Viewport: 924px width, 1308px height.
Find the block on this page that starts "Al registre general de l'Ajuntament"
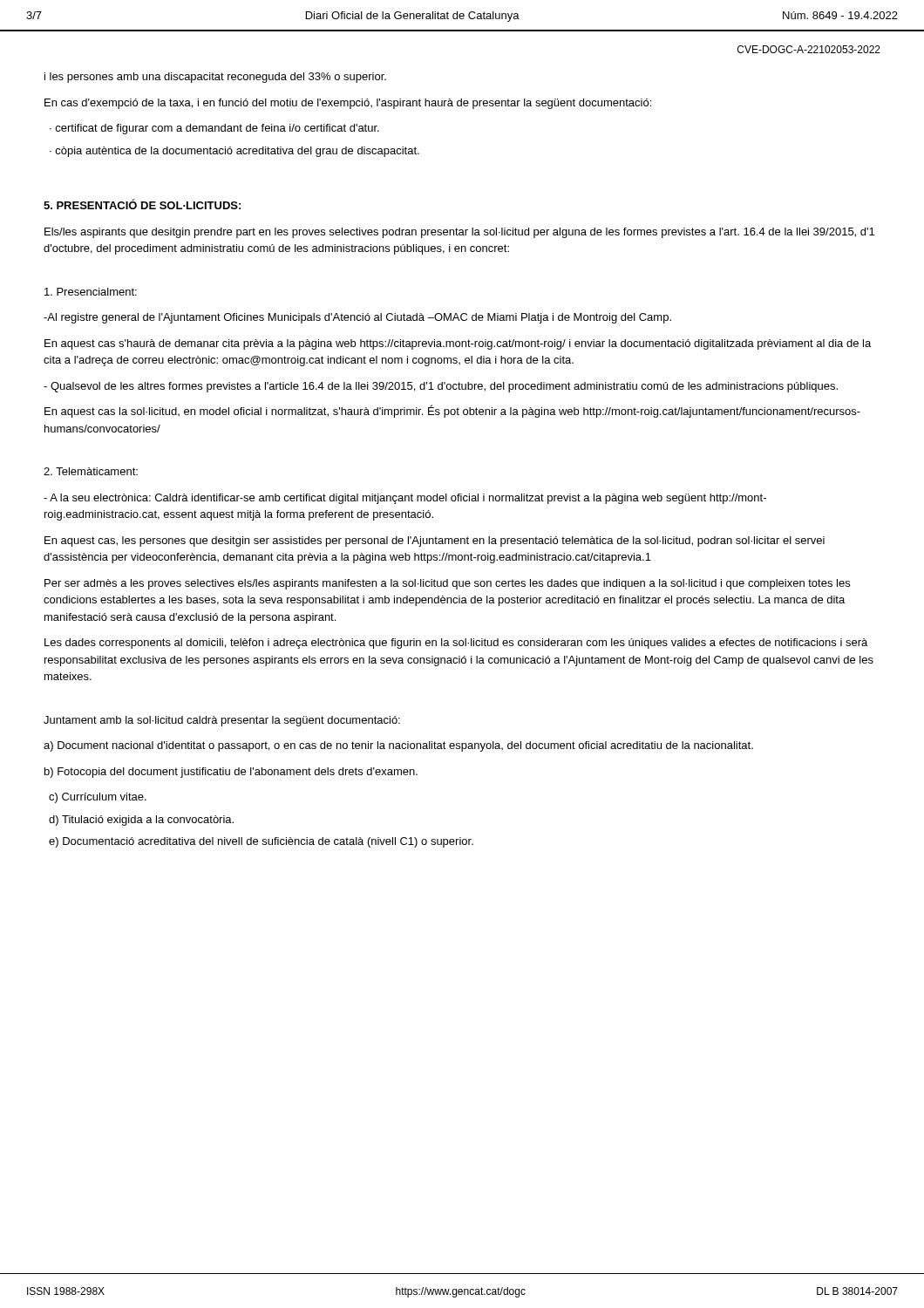358,317
